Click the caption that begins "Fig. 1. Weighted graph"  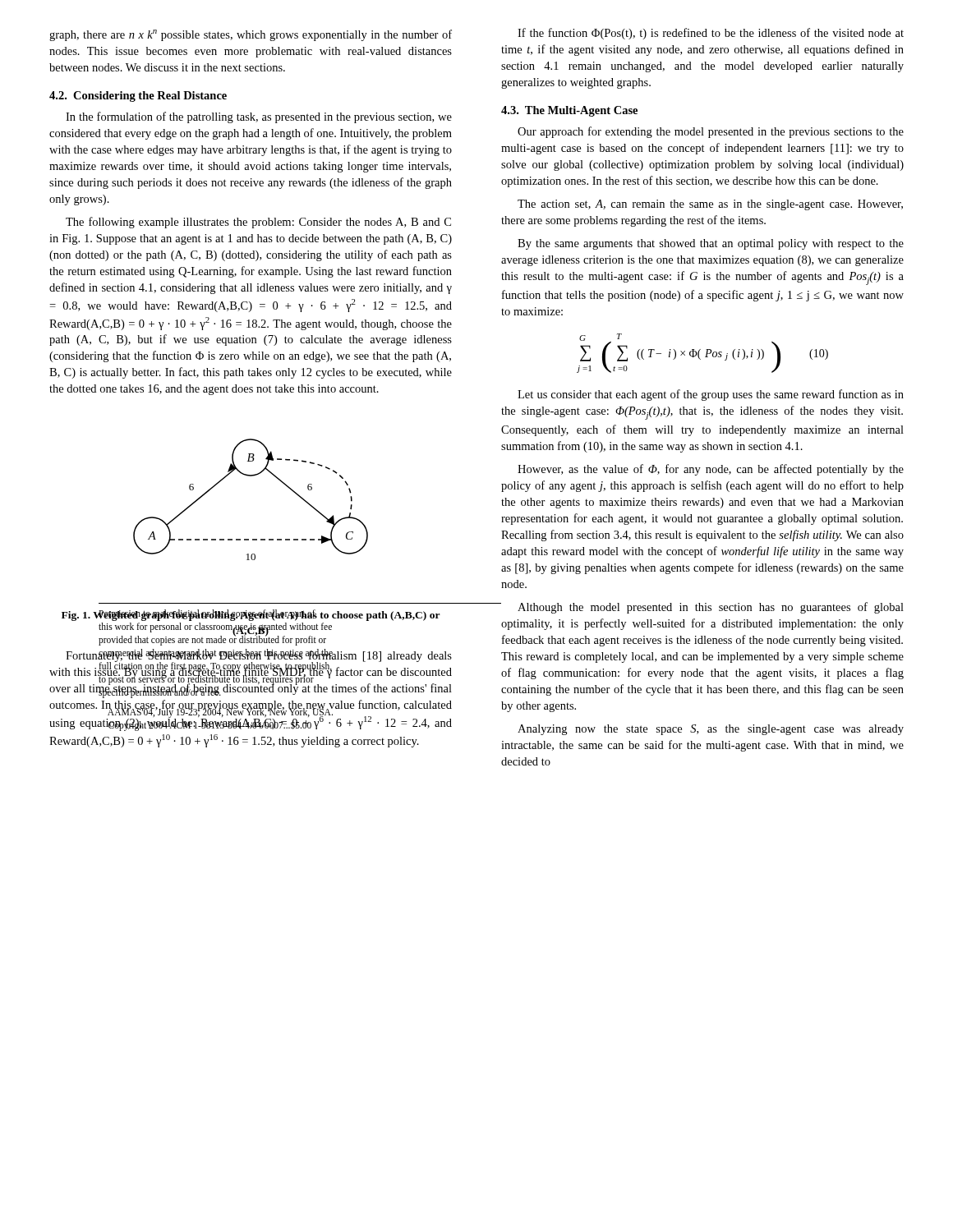point(251,624)
